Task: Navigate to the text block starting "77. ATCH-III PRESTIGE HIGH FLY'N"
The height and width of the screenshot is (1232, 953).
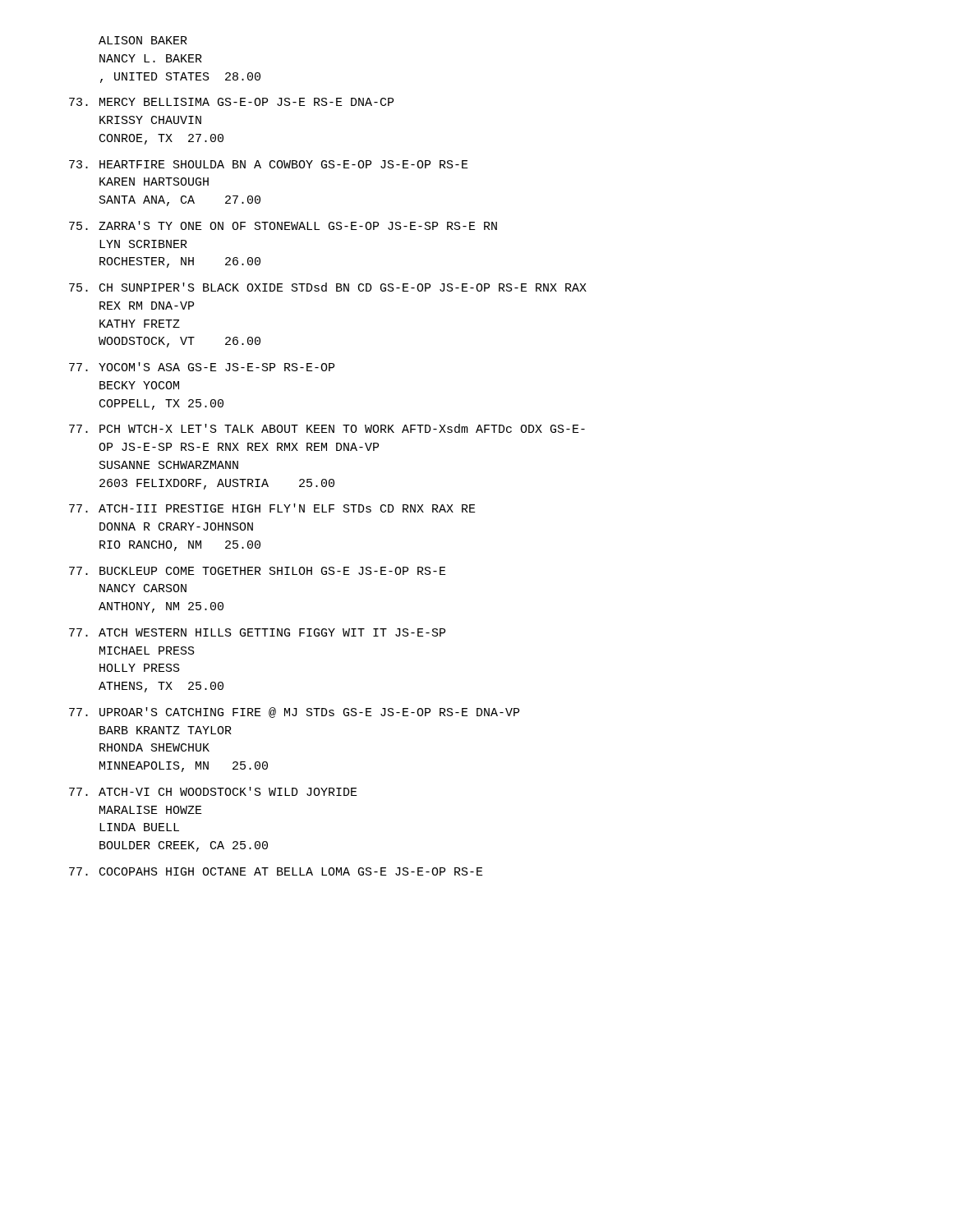Action: (x=272, y=508)
